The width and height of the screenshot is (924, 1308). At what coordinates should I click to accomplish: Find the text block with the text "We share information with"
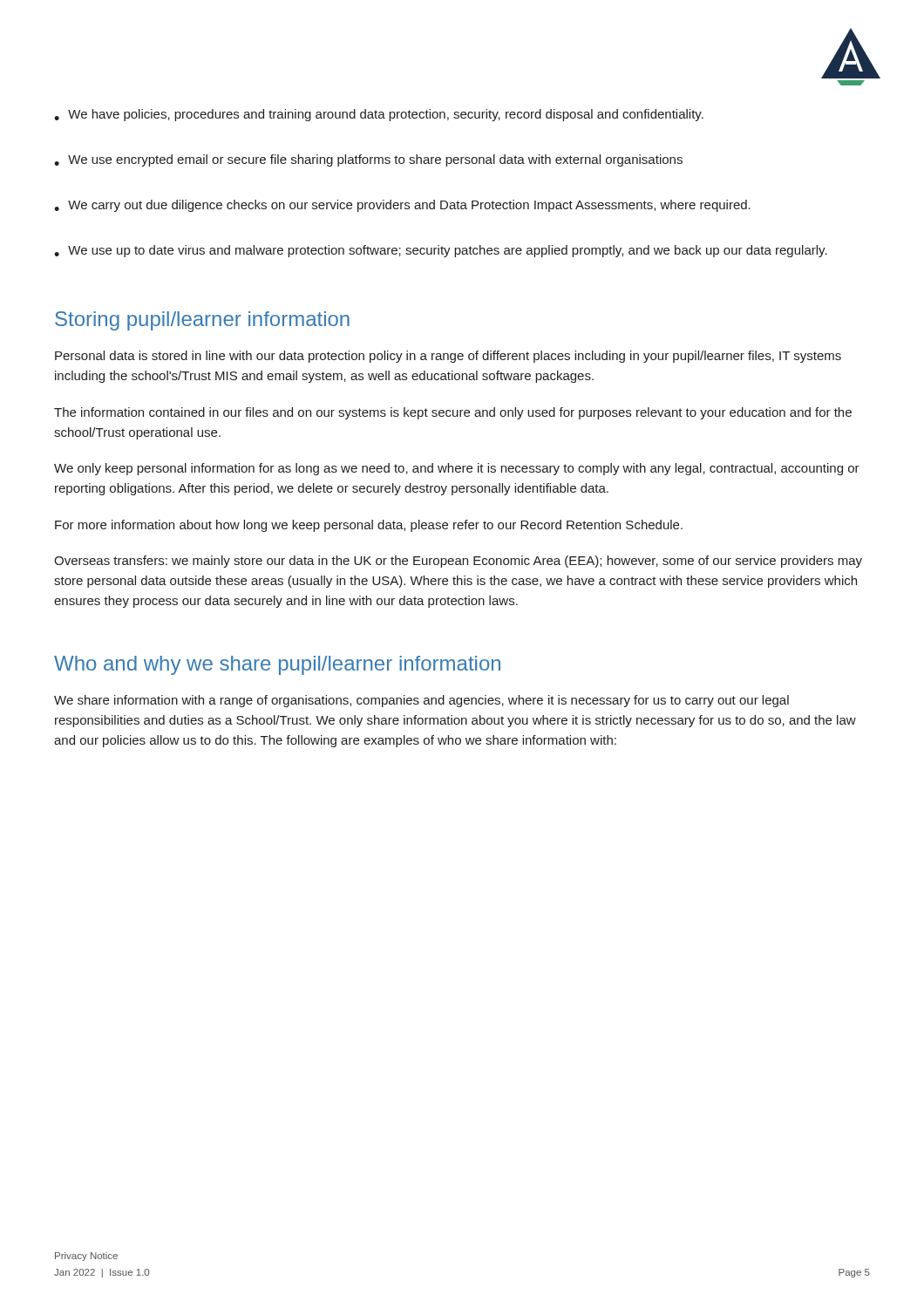pos(455,720)
